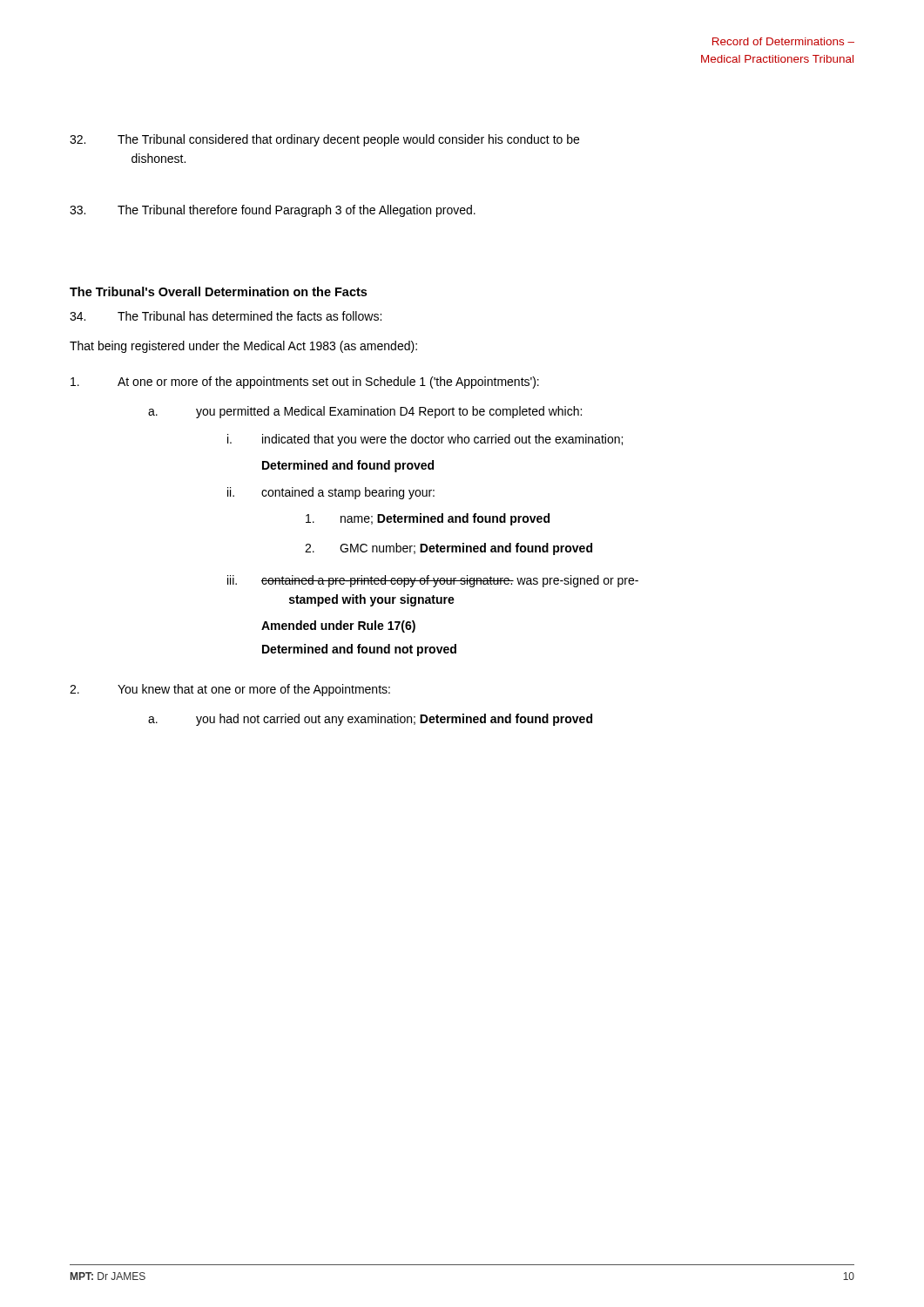
Task: Select the list item containing "a. you permitted a Medical Examination D4 Report"
Action: 501,412
